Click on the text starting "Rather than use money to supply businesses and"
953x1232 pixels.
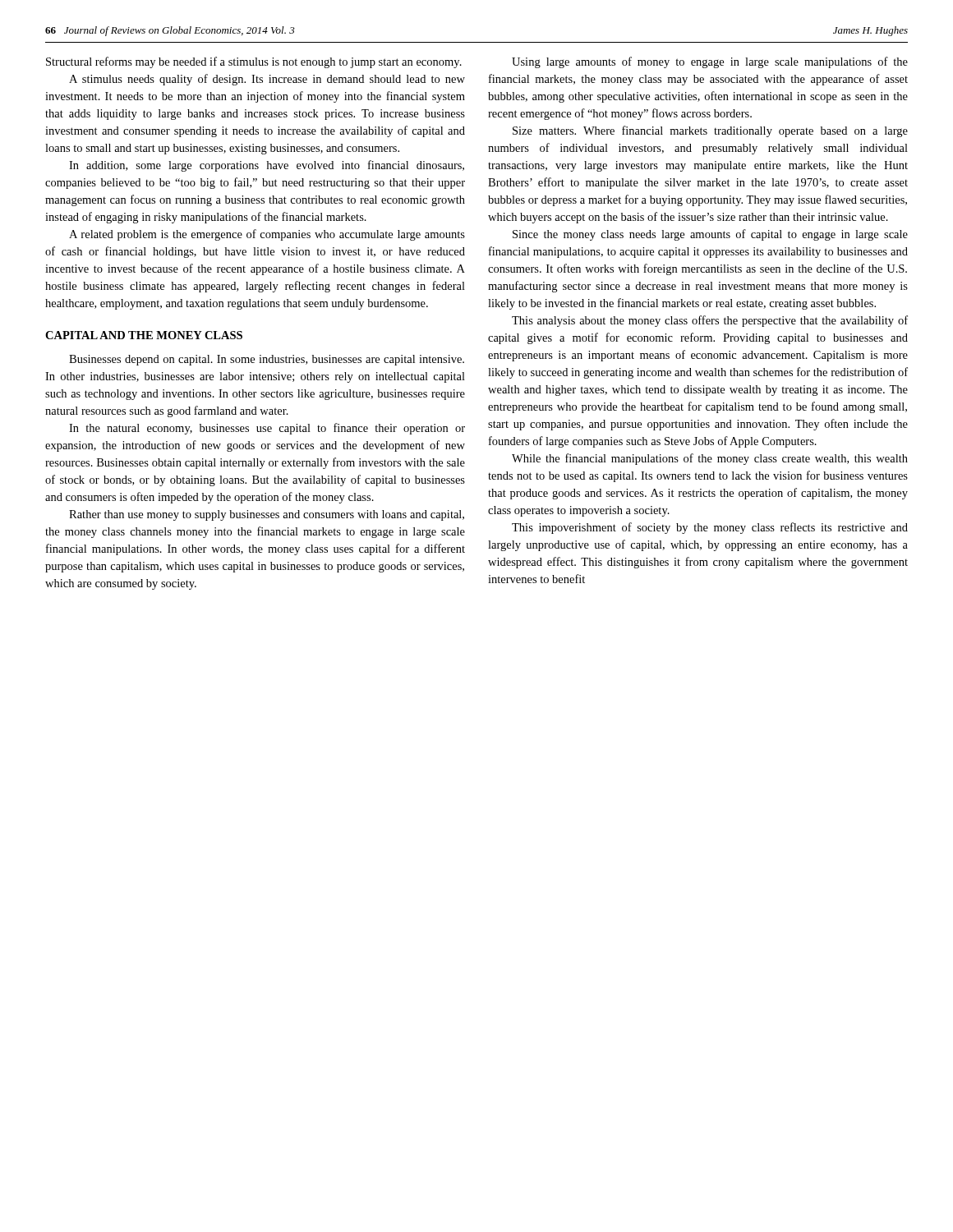click(255, 549)
